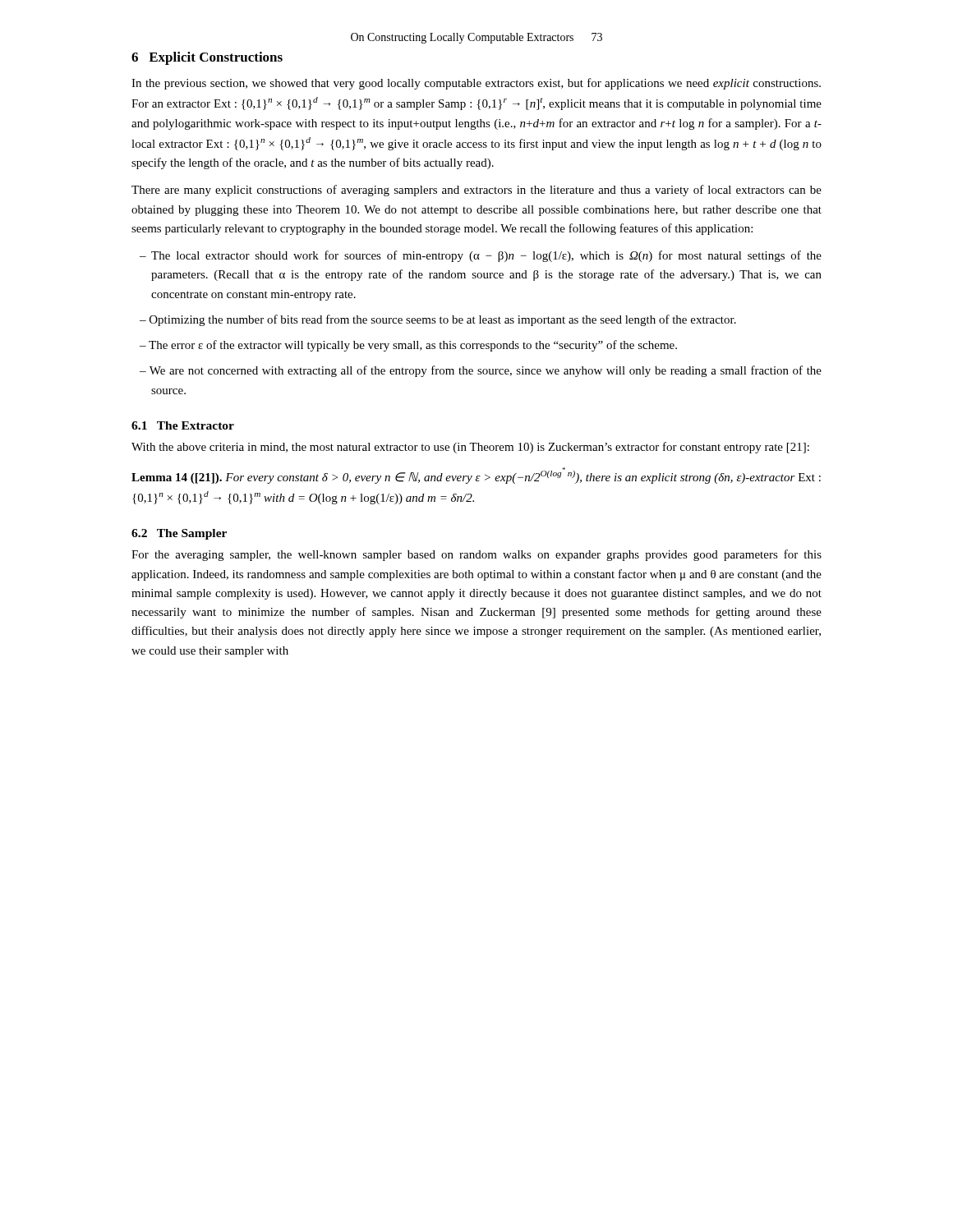
Task: Point to the element starting "6.2 The Sampler"
Action: tap(179, 534)
